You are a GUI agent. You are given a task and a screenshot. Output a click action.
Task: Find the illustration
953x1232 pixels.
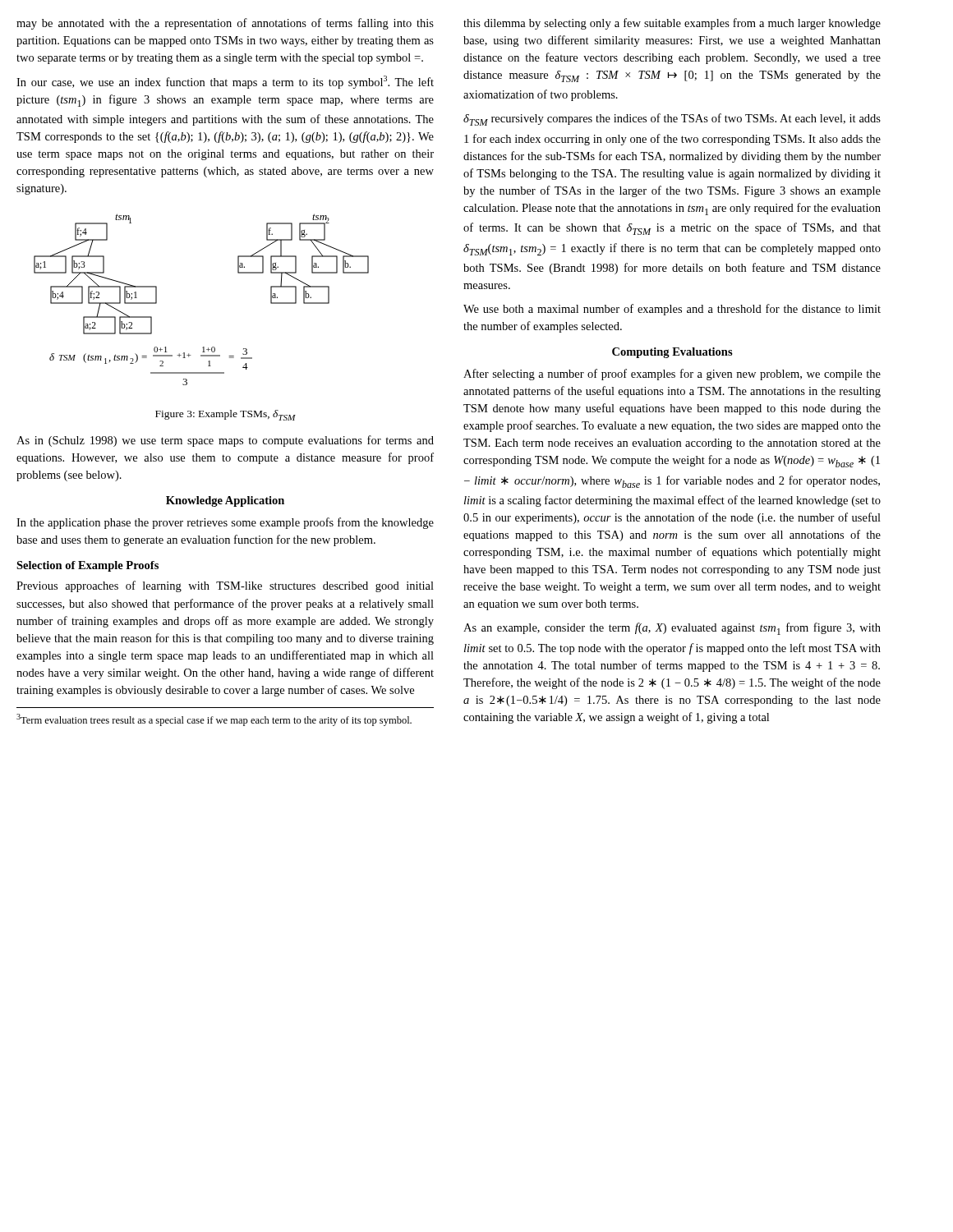coord(225,306)
